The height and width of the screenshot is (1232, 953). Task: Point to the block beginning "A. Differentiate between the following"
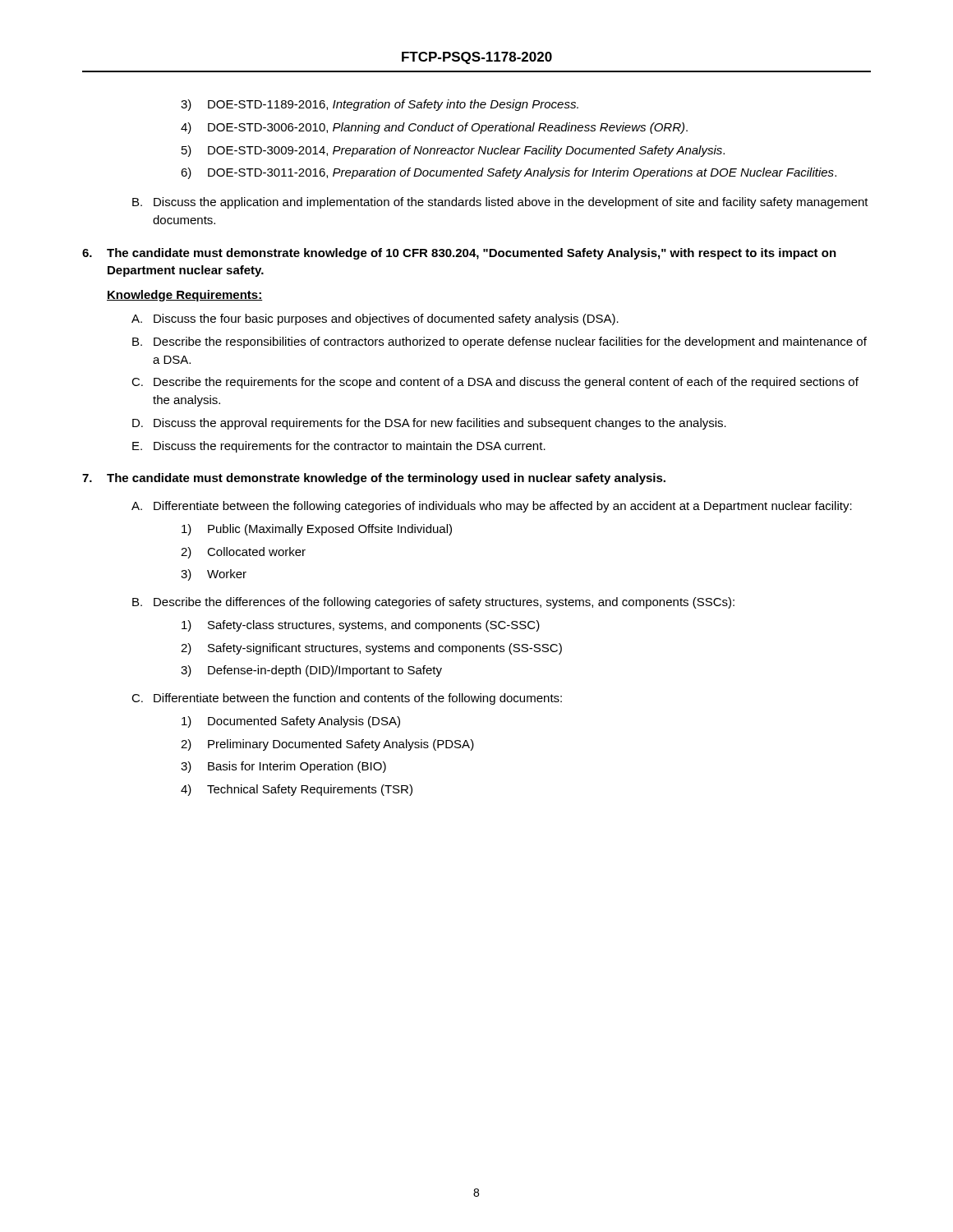click(501, 506)
